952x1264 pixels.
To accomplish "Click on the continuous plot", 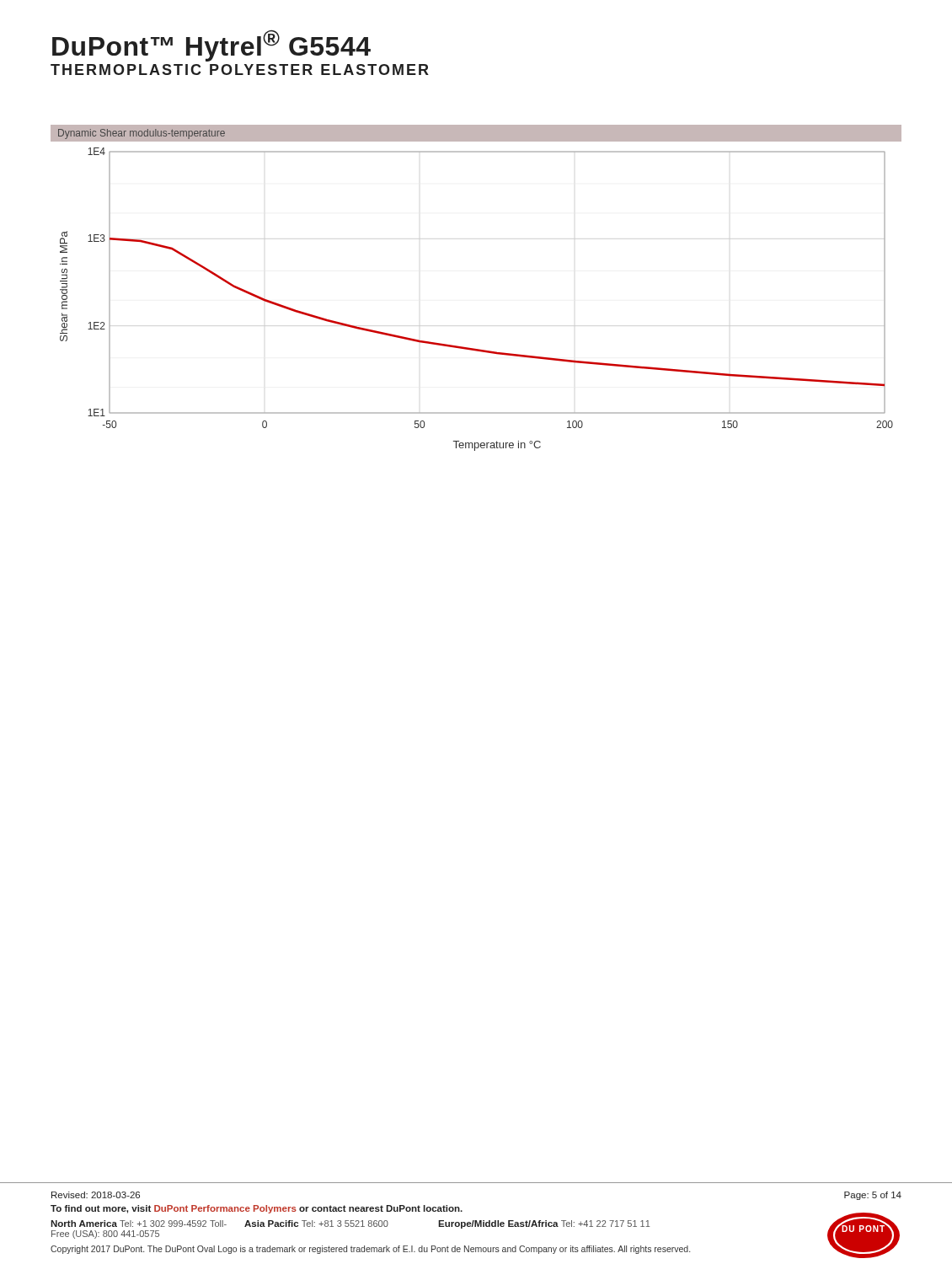I will pyautogui.click(x=476, y=300).
